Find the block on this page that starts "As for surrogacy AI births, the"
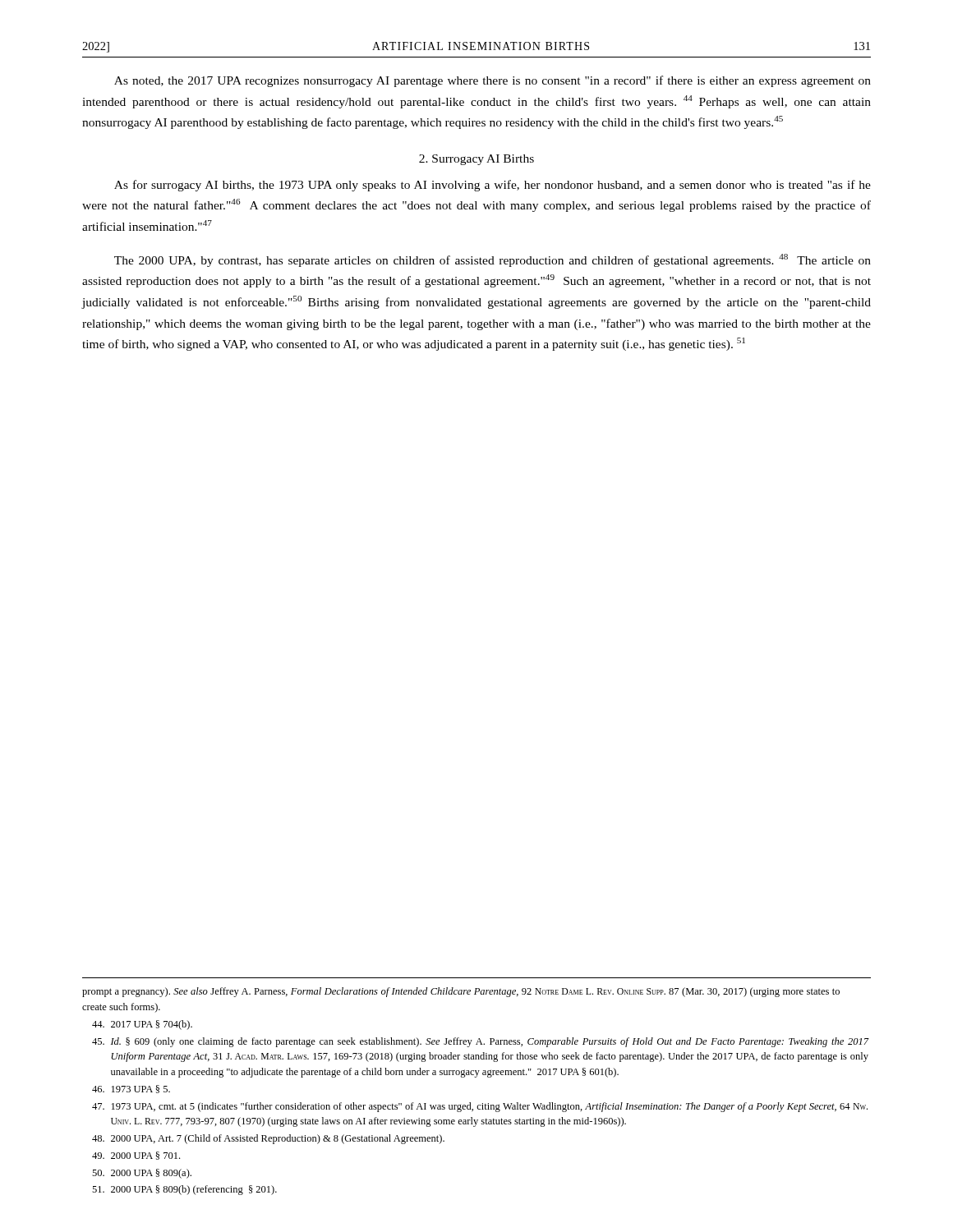The height and width of the screenshot is (1232, 953). (x=476, y=205)
